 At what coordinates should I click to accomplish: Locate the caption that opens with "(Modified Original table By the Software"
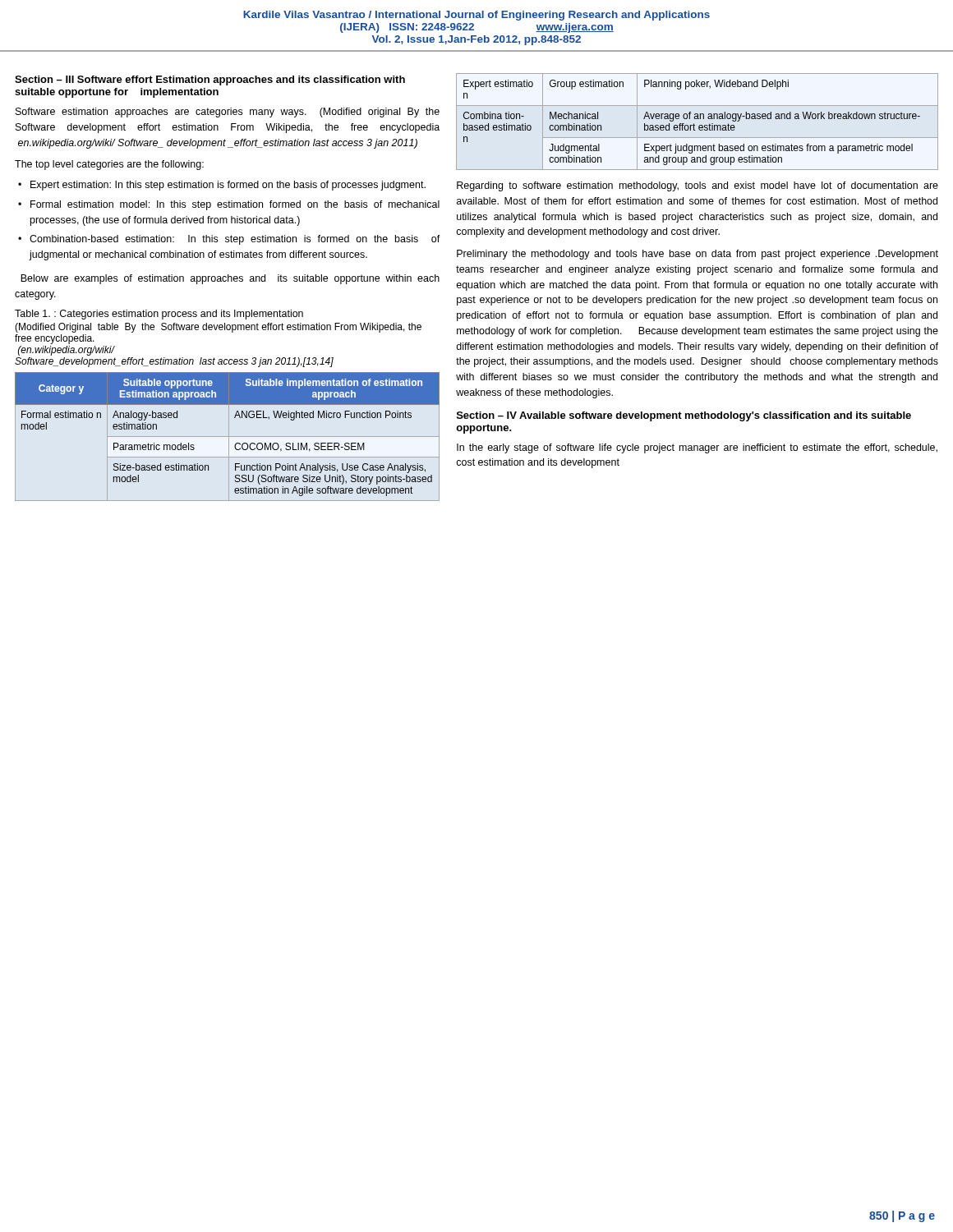[x=218, y=328]
